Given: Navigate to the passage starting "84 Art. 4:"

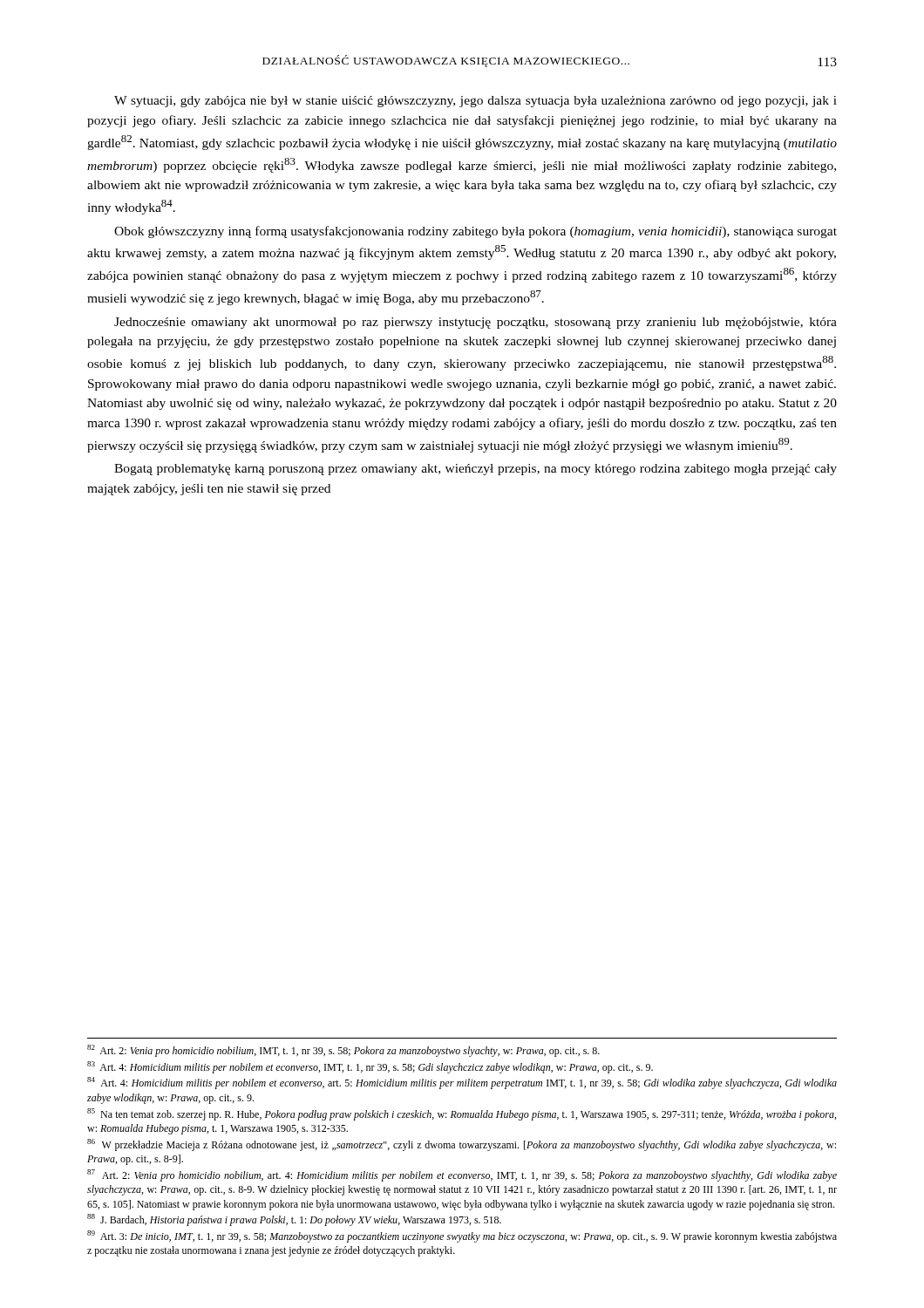Looking at the screenshot, I should click(462, 1090).
